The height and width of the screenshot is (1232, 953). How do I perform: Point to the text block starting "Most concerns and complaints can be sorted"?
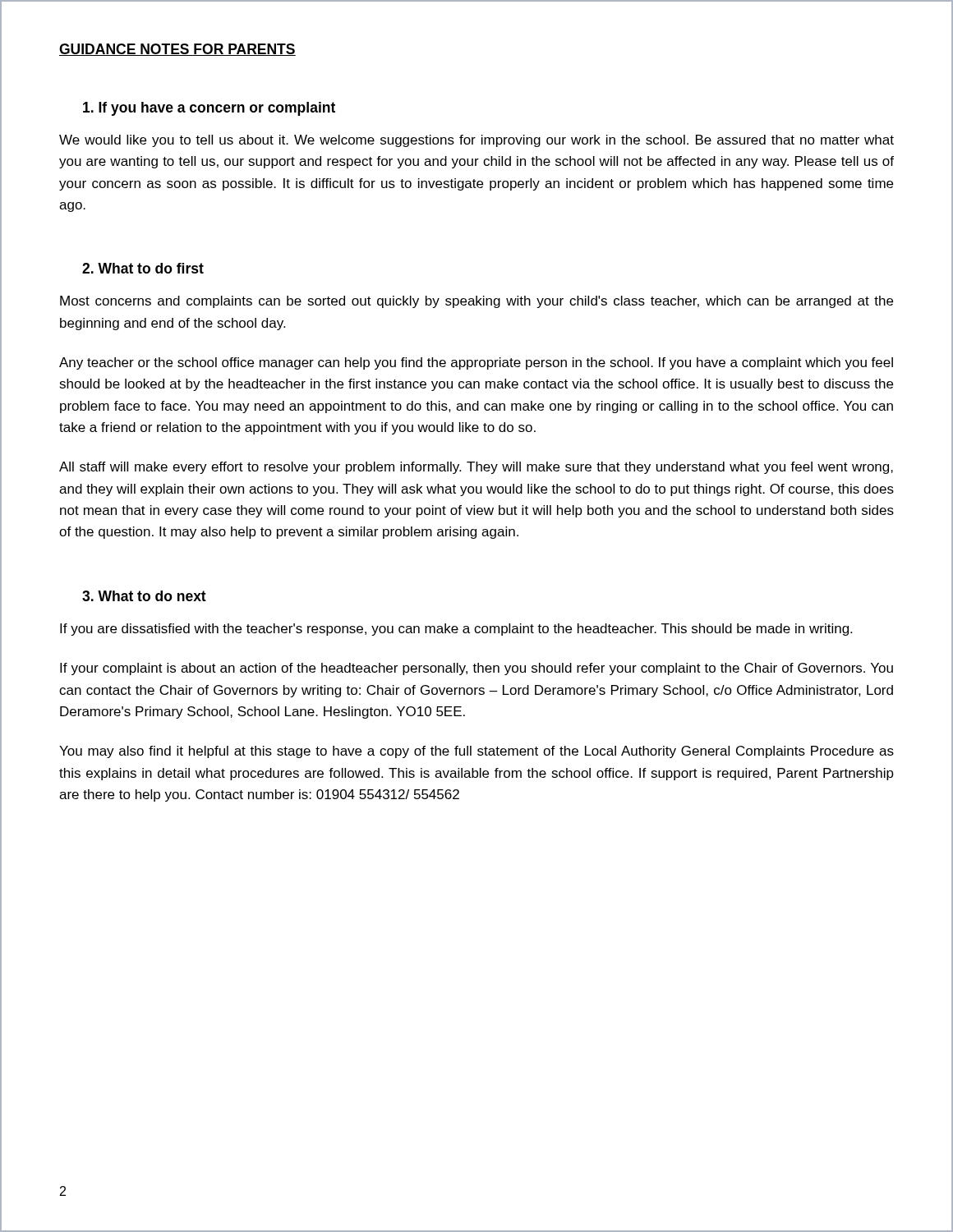(x=476, y=312)
